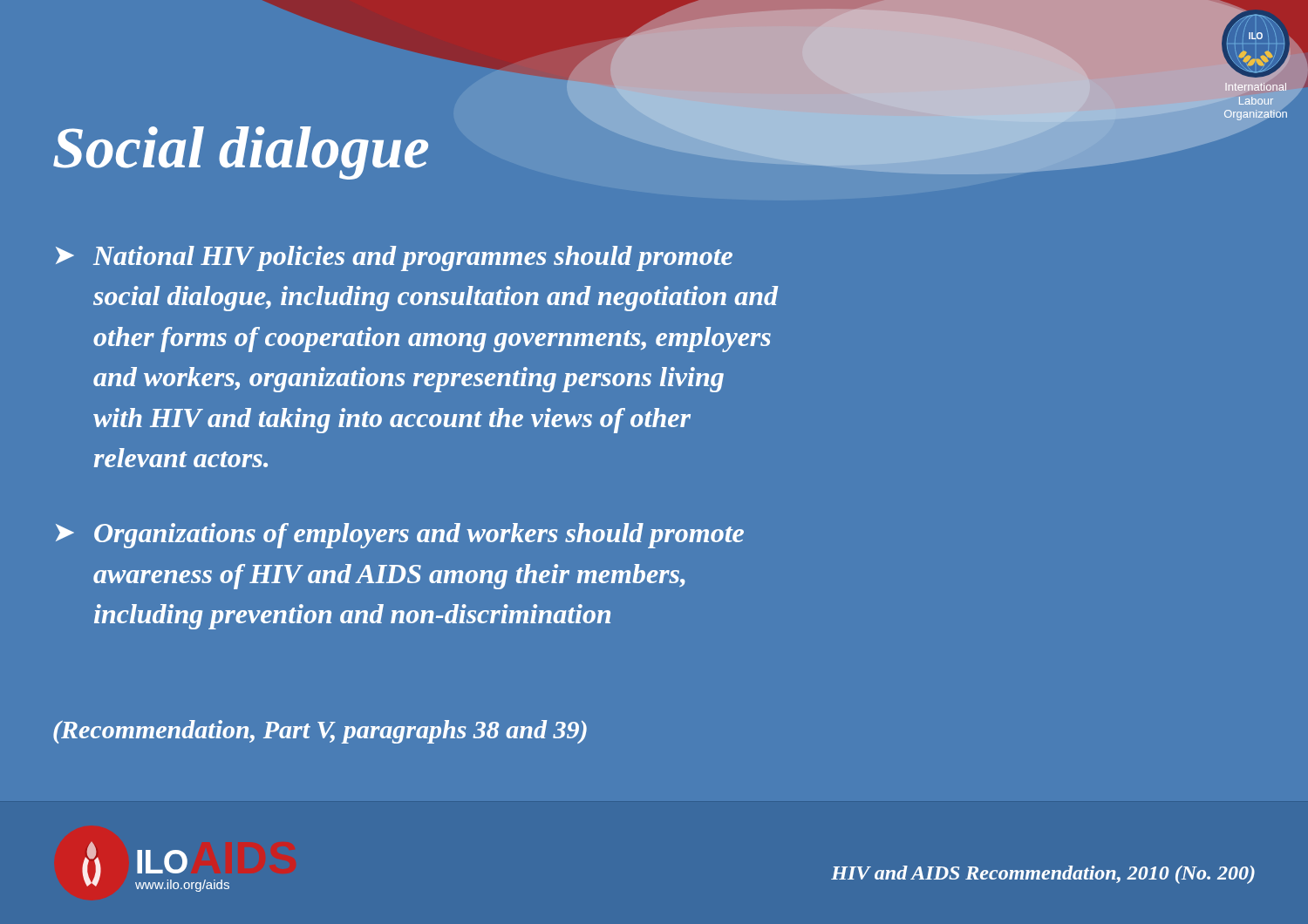
Task: Locate the block of text that opens with "(Recommendation, Part V, paragraphs"
Action: pos(320,730)
